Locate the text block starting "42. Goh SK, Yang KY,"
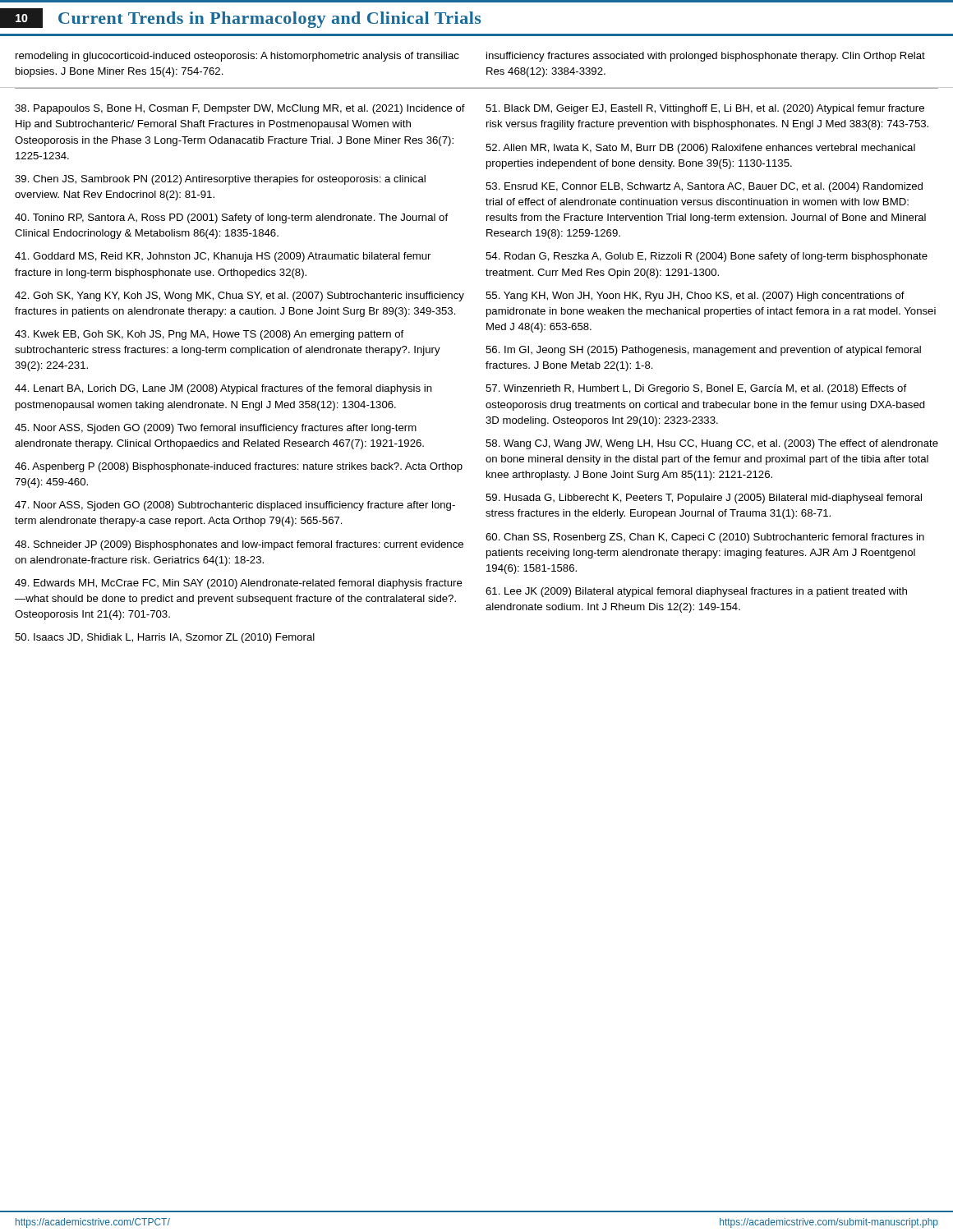The image size is (953, 1232). (239, 303)
